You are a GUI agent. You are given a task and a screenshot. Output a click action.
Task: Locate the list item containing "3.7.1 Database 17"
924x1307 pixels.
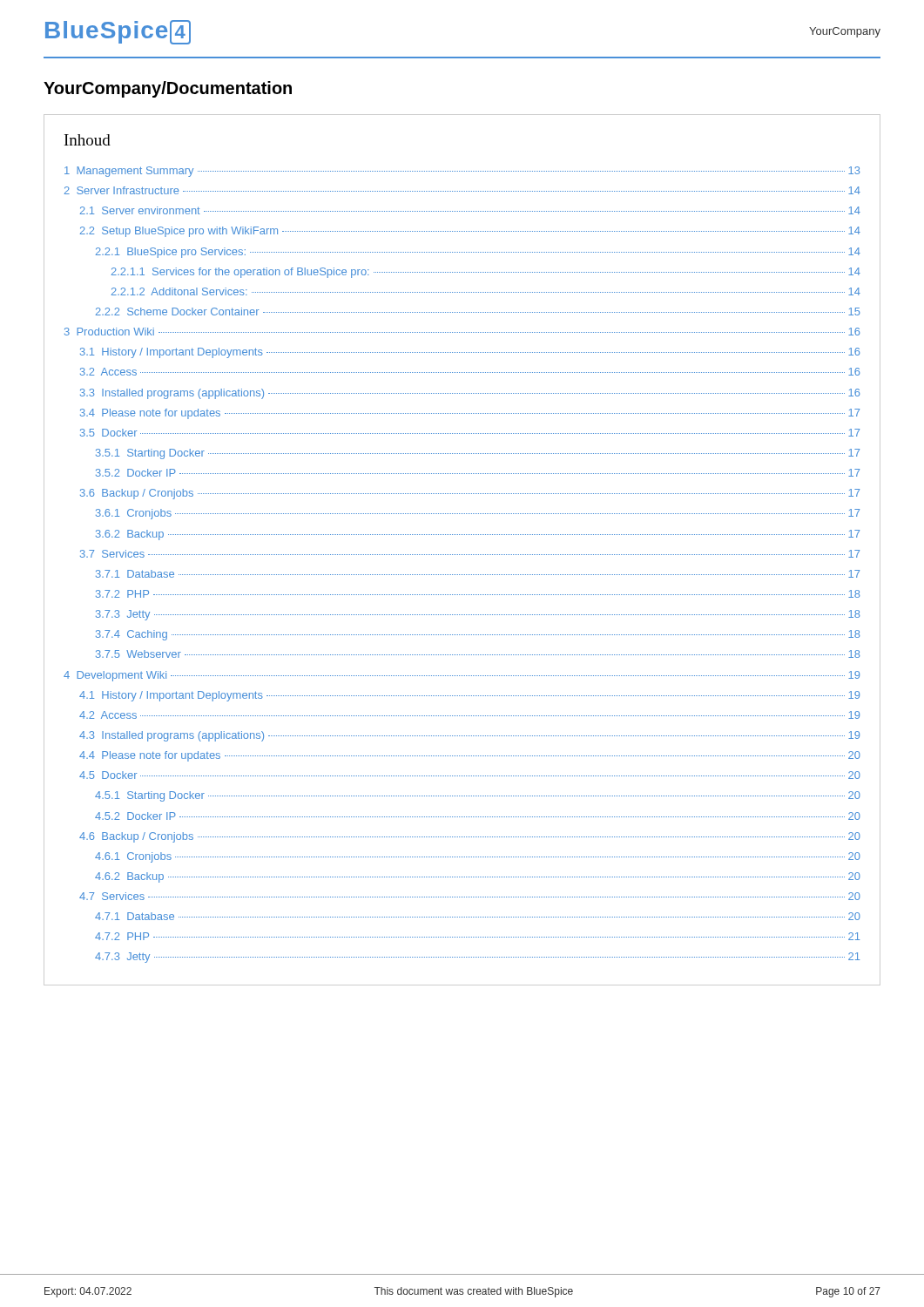tap(478, 574)
